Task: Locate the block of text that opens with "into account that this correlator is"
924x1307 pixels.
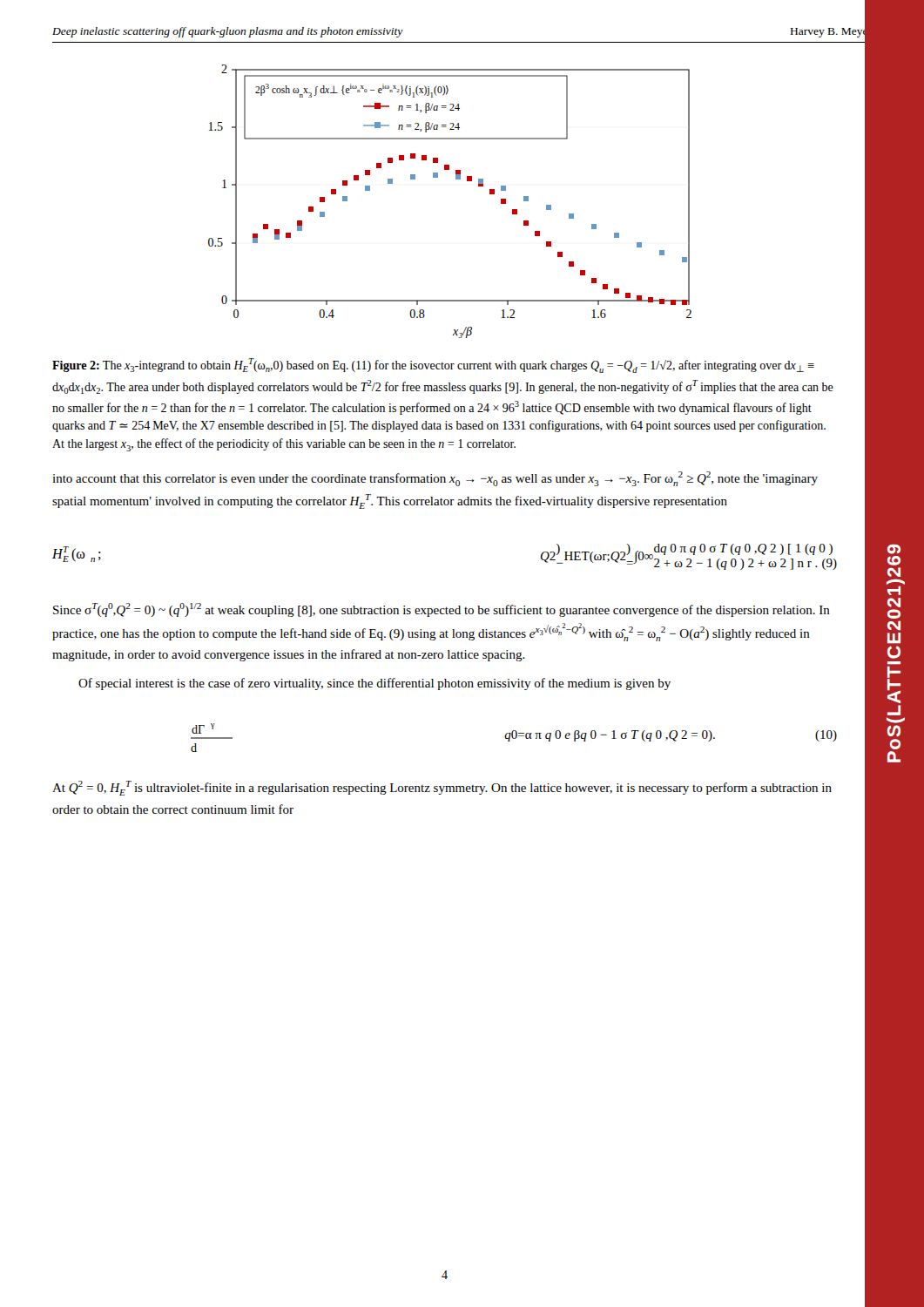Action: point(435,490)
